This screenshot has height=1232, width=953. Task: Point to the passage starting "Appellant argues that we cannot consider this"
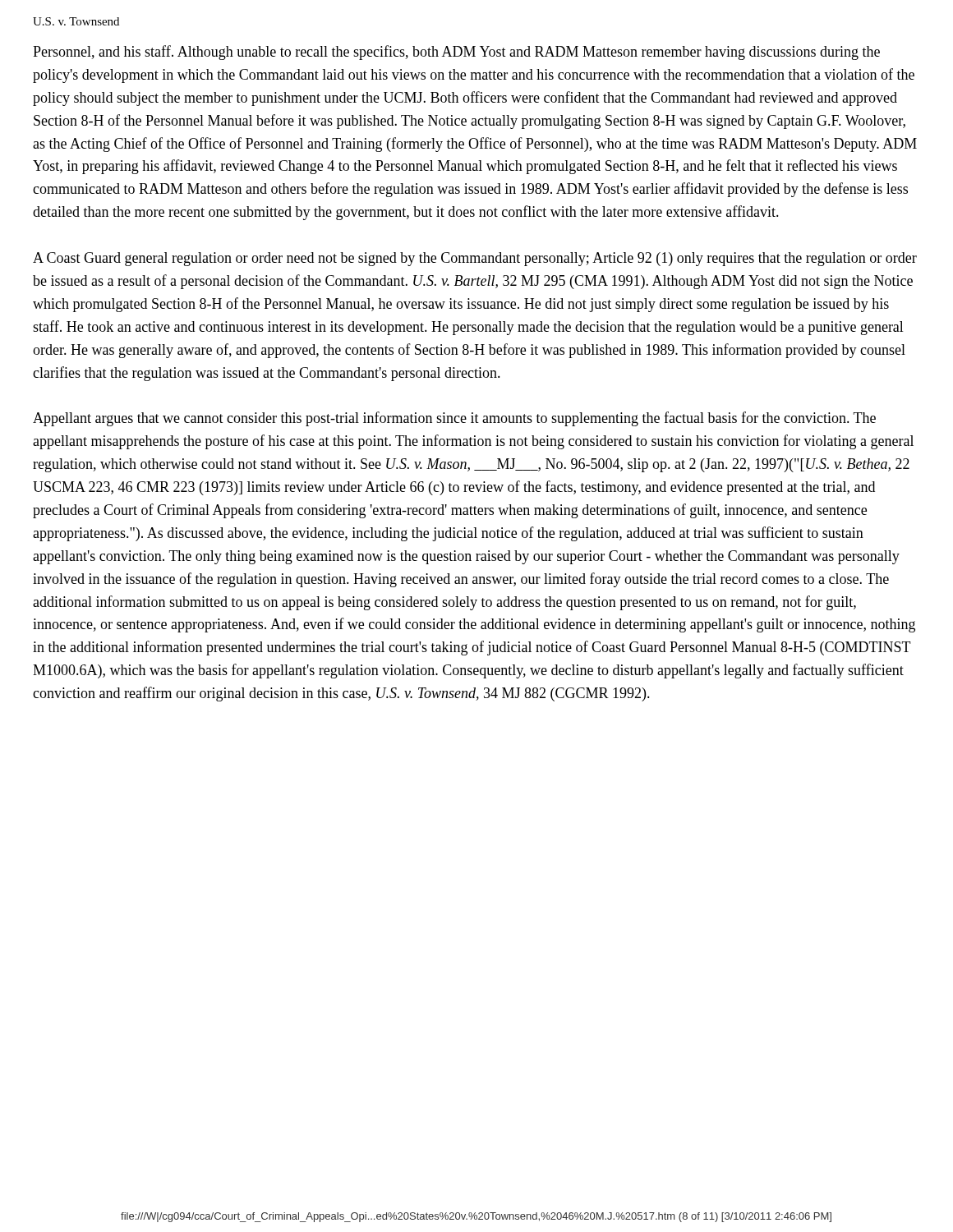point(474,556)
